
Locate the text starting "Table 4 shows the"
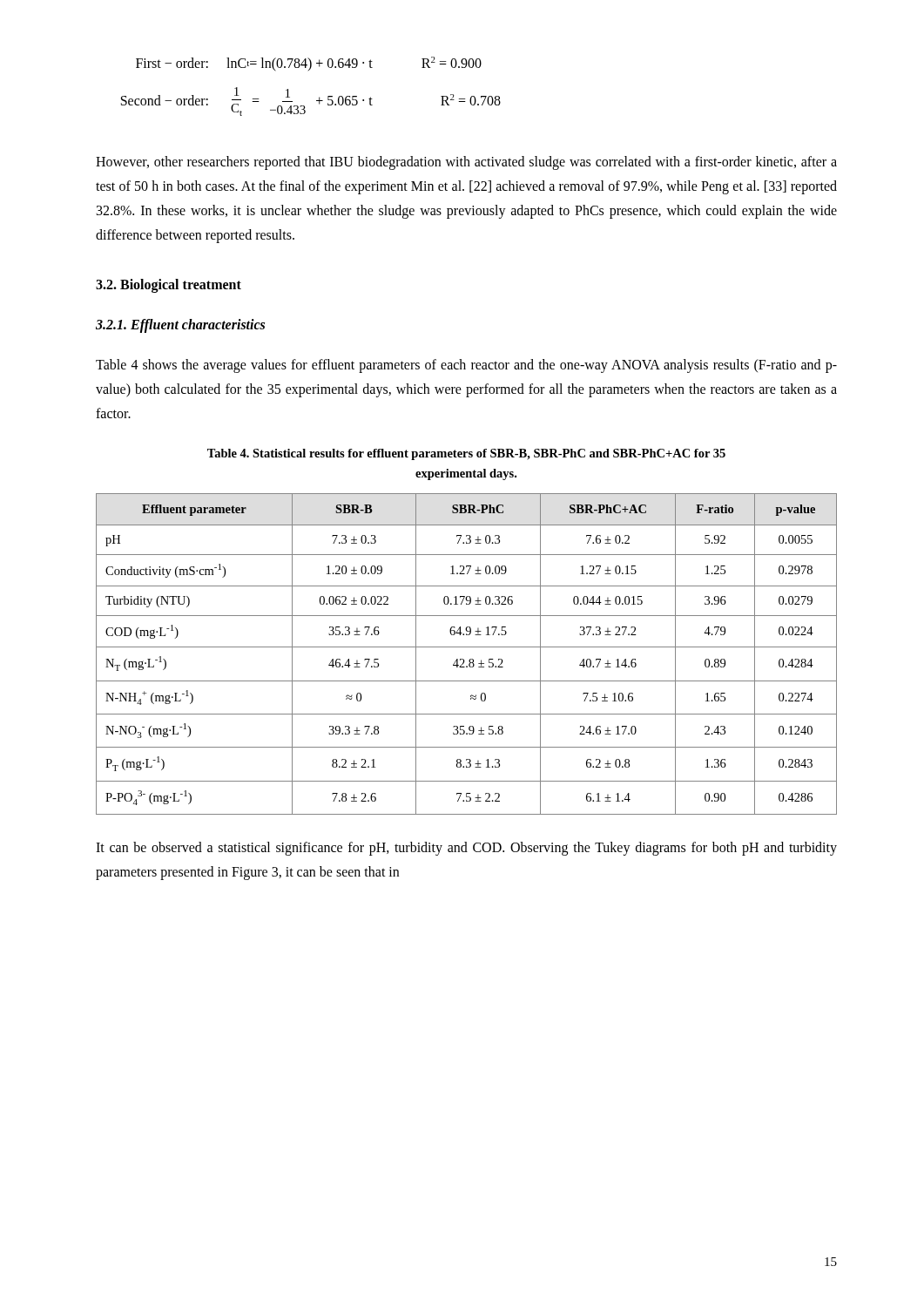pyautogui.click(x=466, y=390)
